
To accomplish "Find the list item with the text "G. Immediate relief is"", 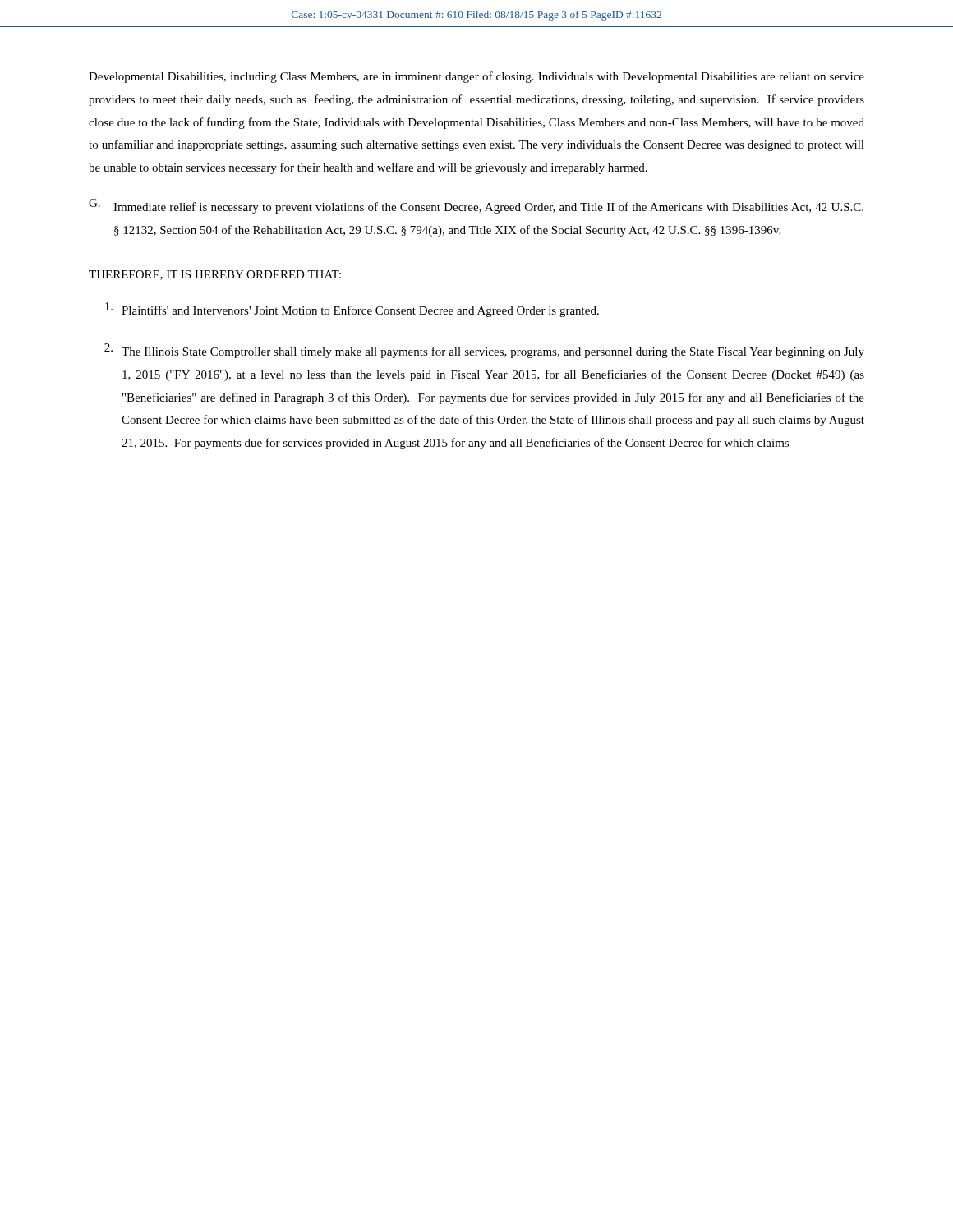I will tap(476, 219).
